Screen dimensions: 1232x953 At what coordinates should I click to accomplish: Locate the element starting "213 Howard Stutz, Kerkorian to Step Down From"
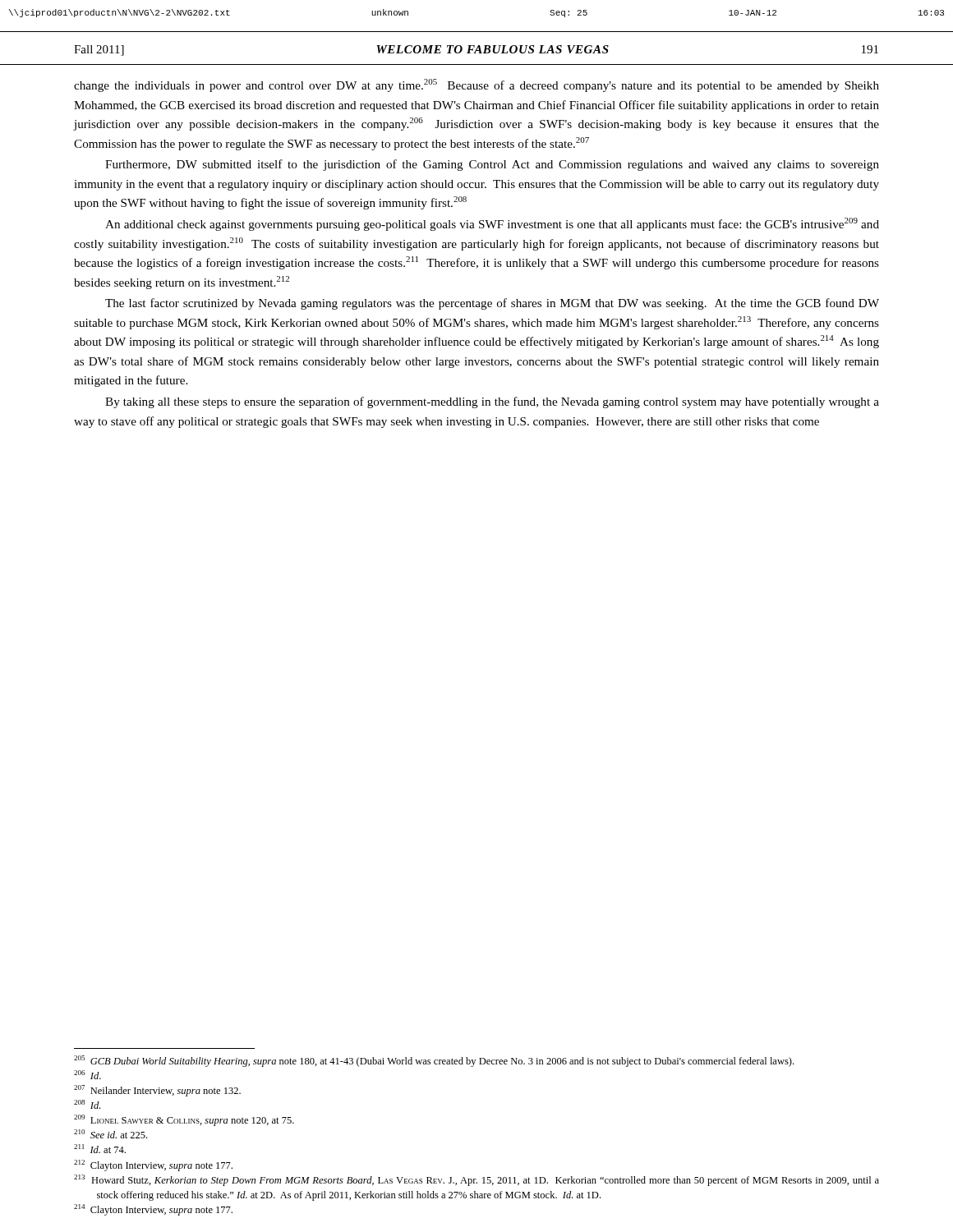point(476,1187)
